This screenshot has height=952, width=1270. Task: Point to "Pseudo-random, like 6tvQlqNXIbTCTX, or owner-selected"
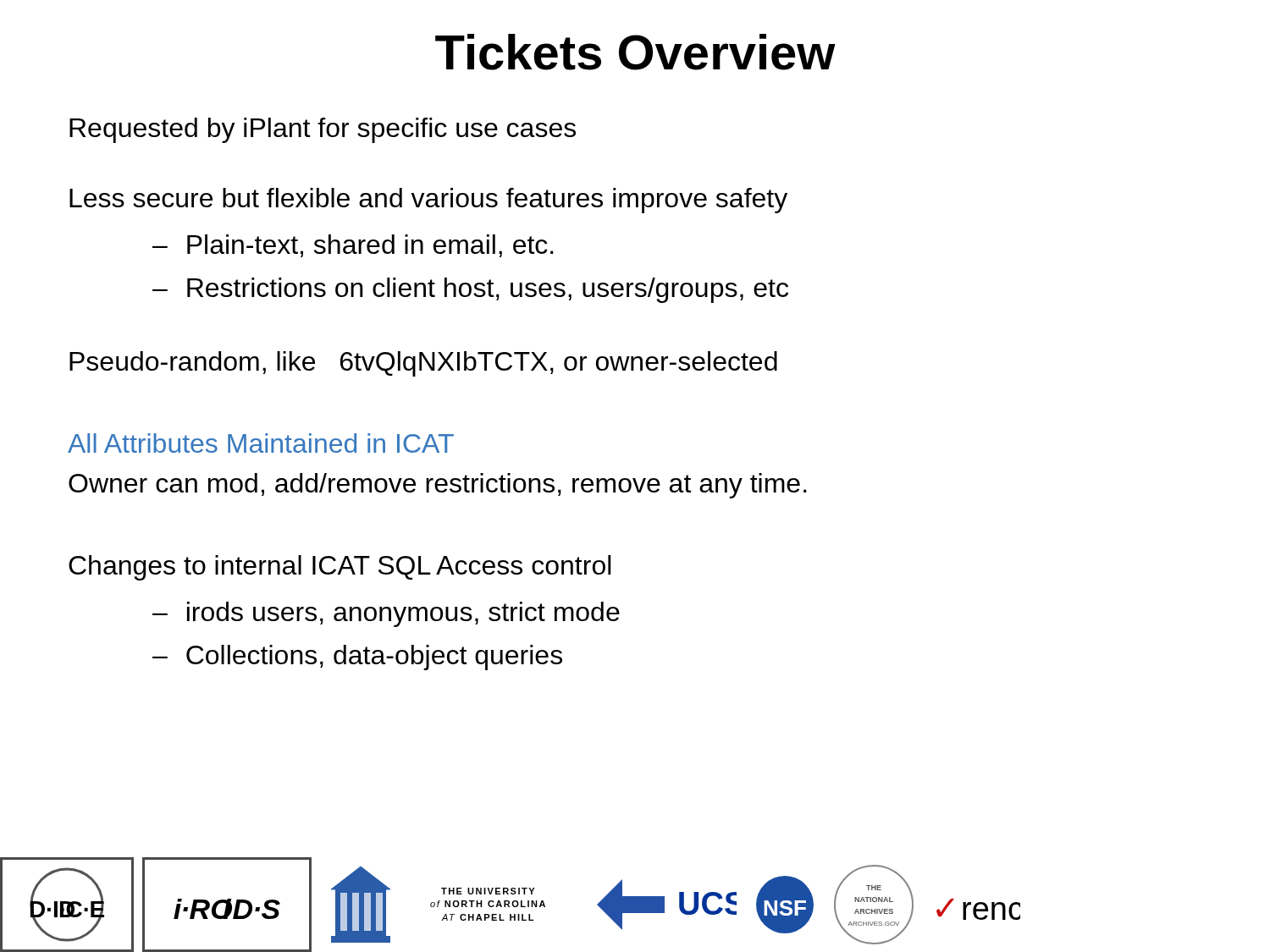click(x=423, y=361)
